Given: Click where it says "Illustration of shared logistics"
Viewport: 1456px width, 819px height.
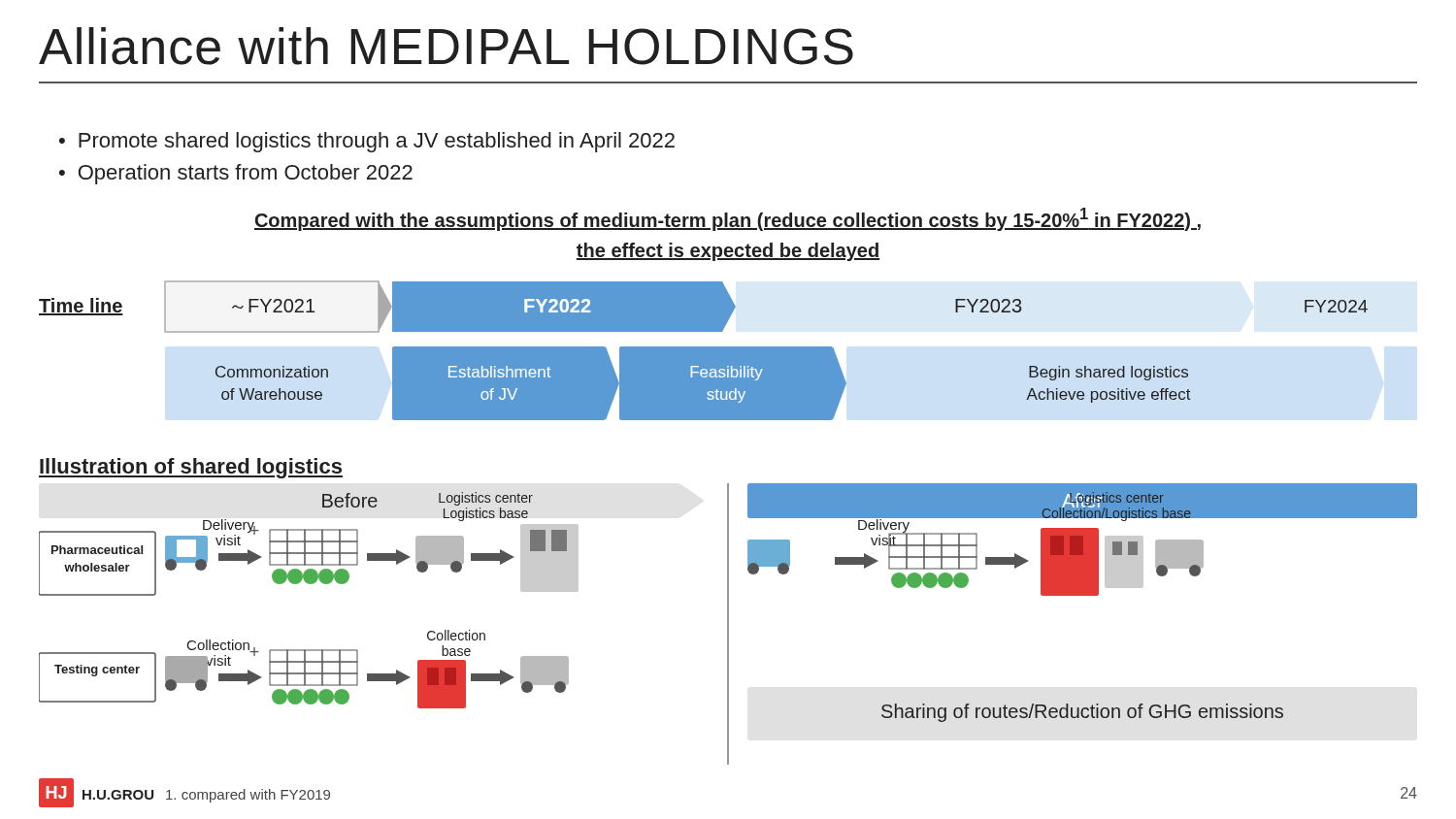Looking at the screenshot, I should (x=191, y=466).
